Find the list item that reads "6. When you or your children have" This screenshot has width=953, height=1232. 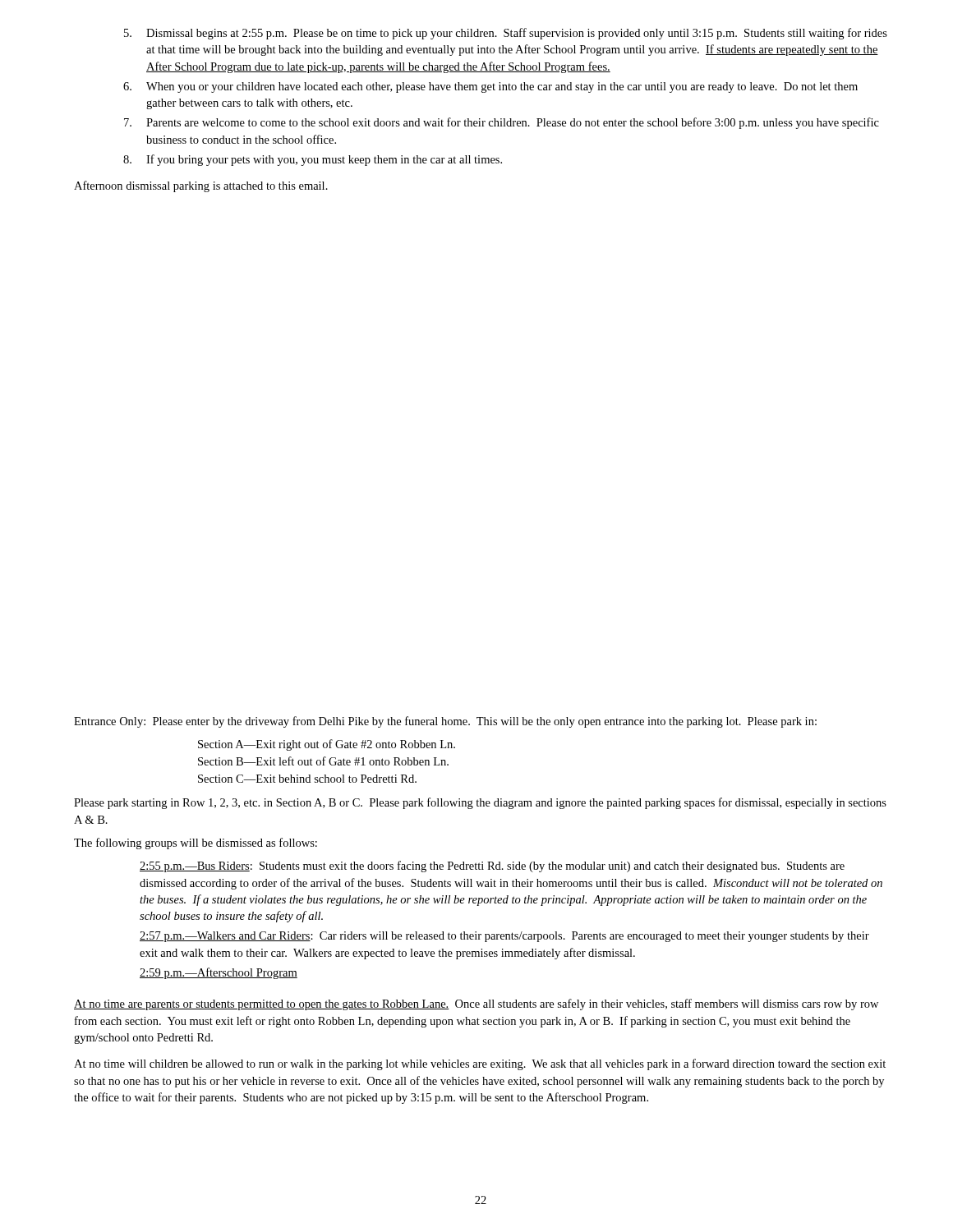(505, 95)
